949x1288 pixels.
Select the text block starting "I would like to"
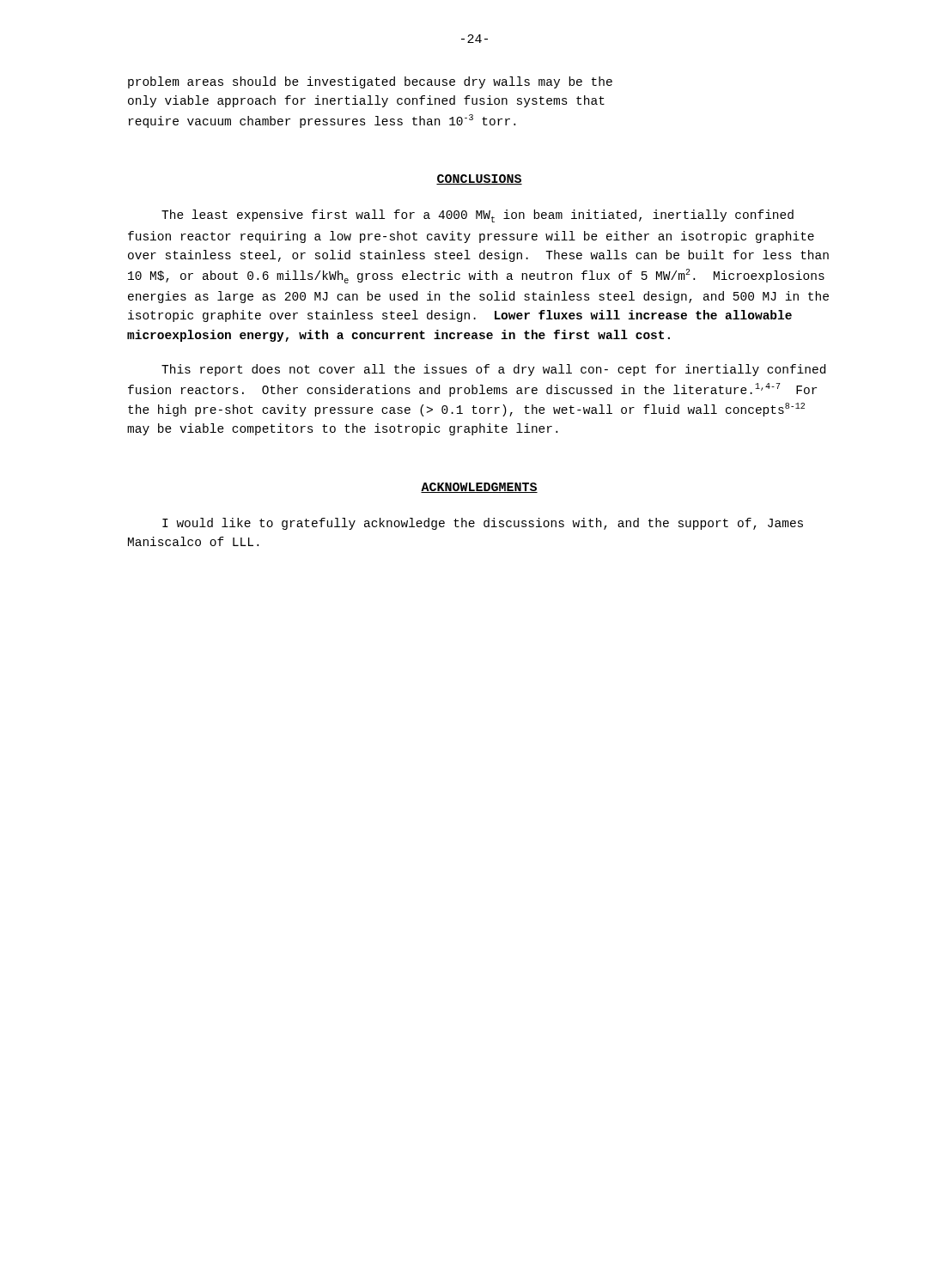(466, 533)
